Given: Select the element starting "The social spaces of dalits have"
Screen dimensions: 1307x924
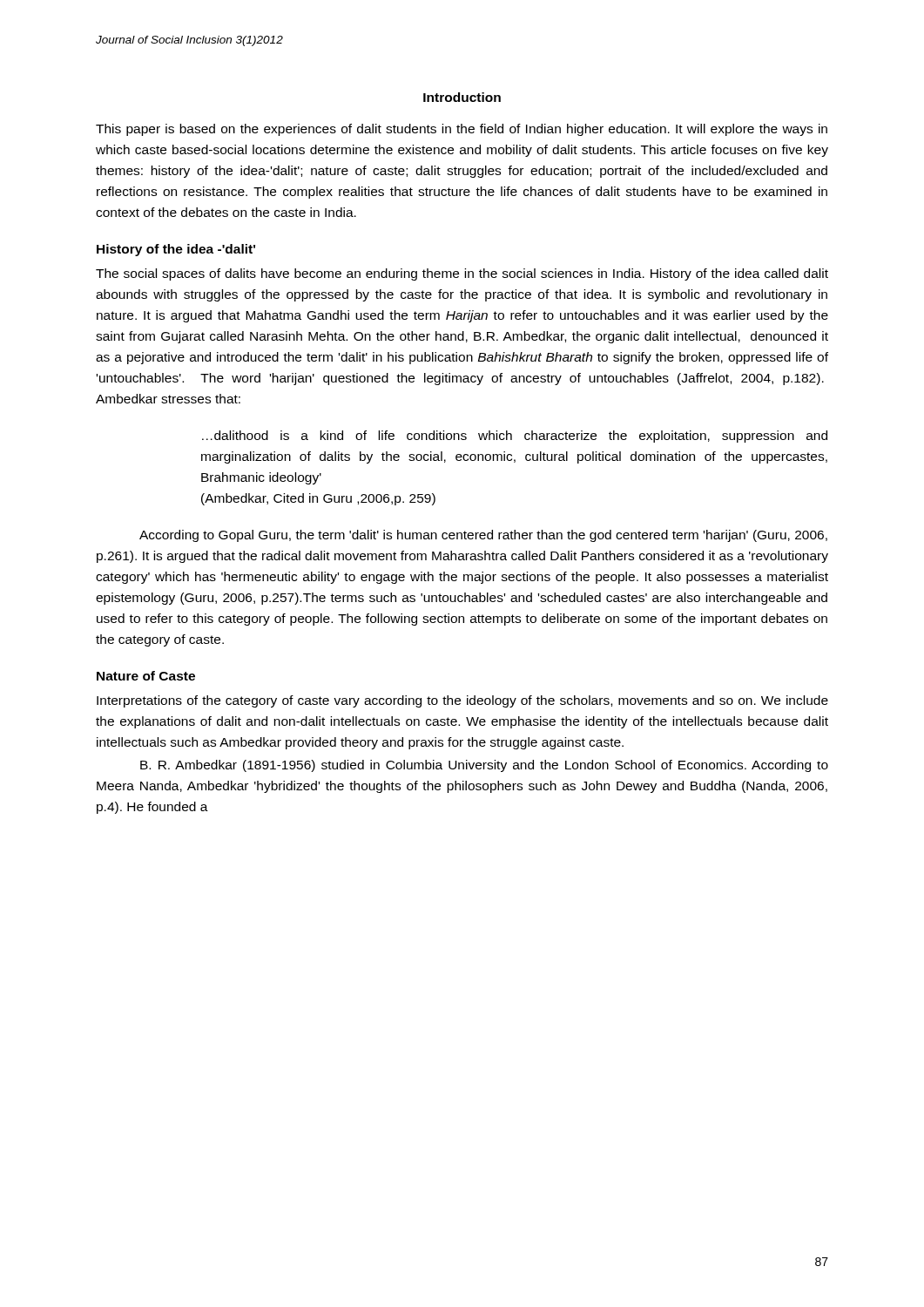Looking at the screenshot, I should 462,336.
